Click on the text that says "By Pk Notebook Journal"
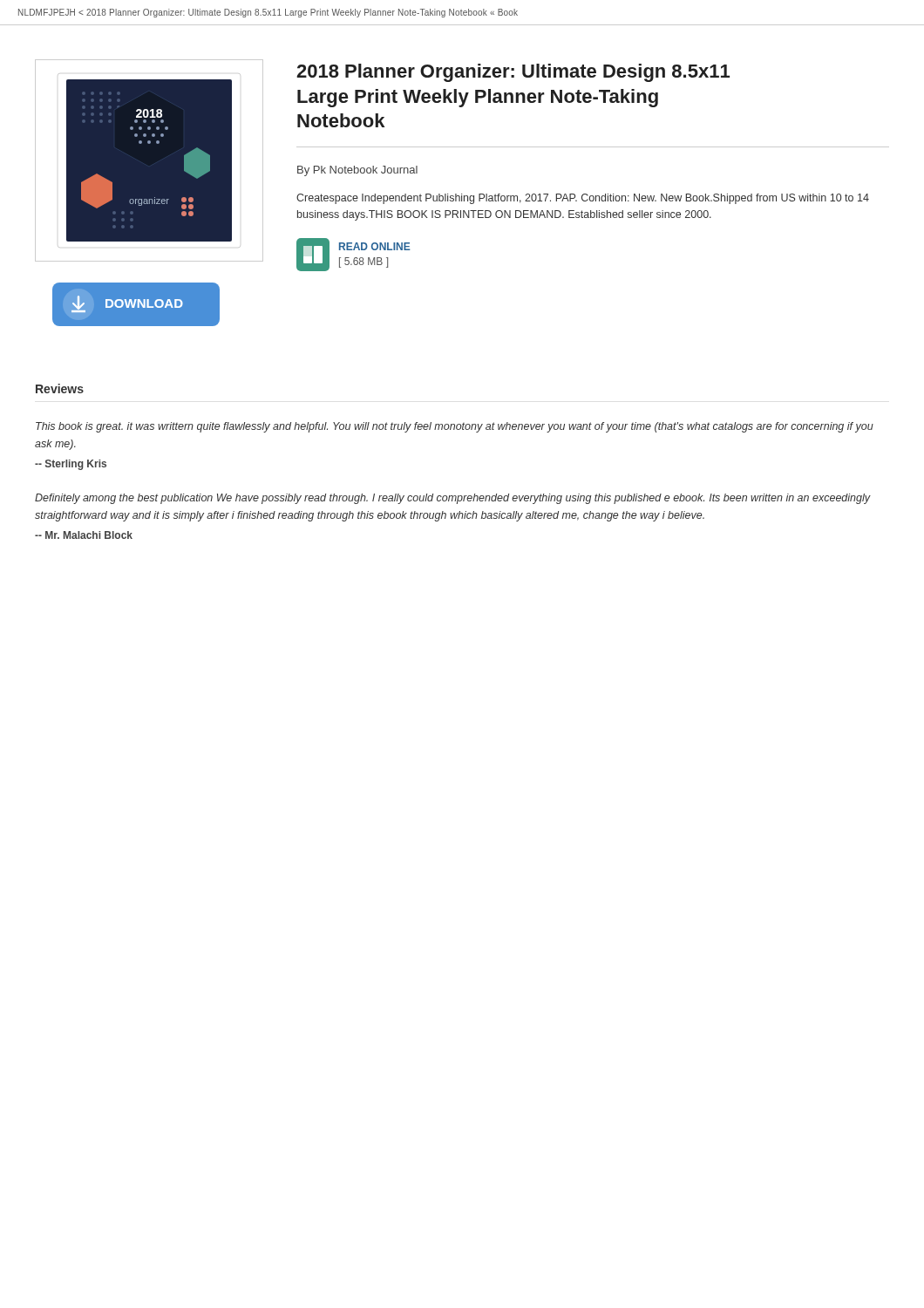This screenshot has height=1308, width=924. [x=357, y=169]
